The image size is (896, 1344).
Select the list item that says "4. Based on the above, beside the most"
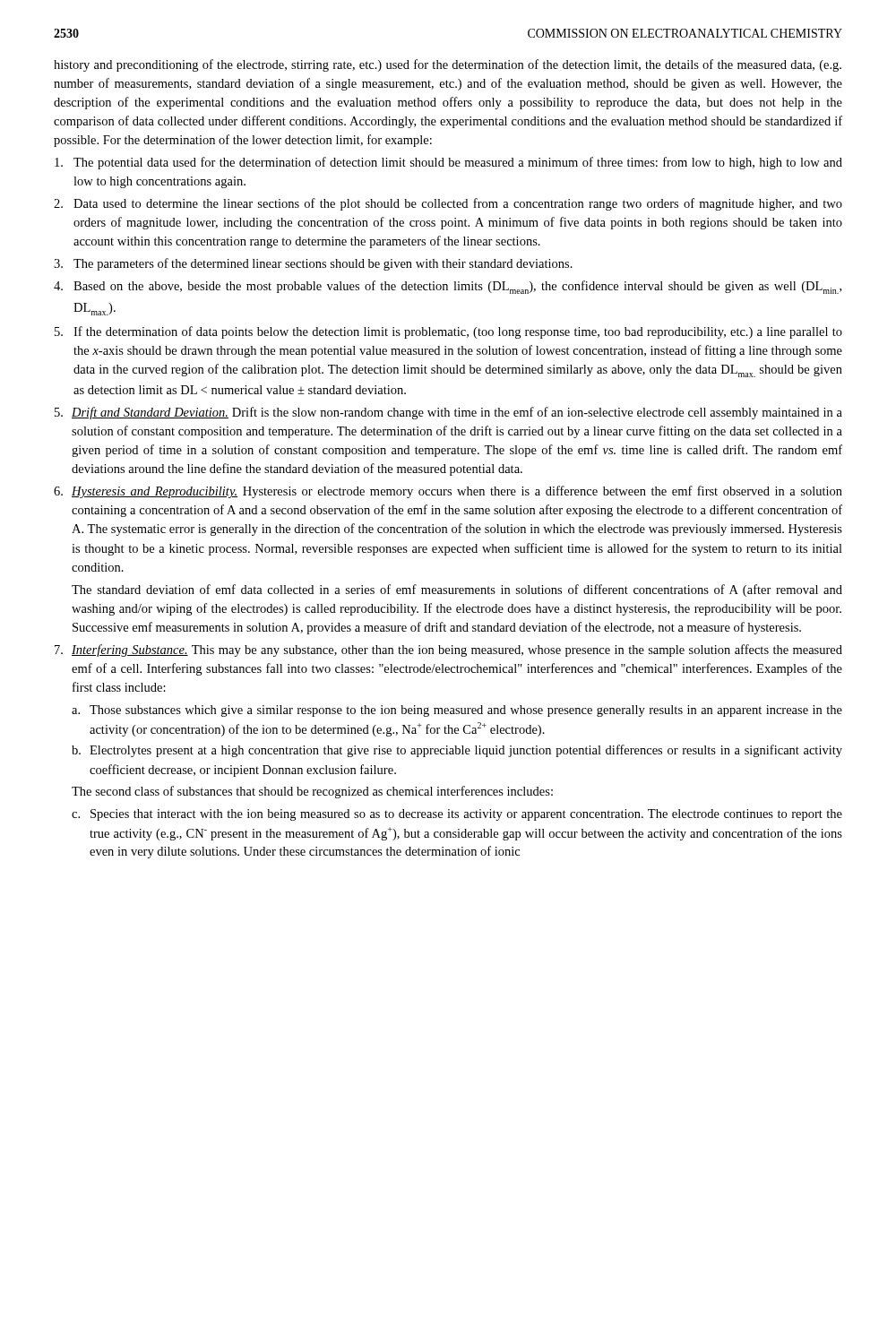pos(448,298)
